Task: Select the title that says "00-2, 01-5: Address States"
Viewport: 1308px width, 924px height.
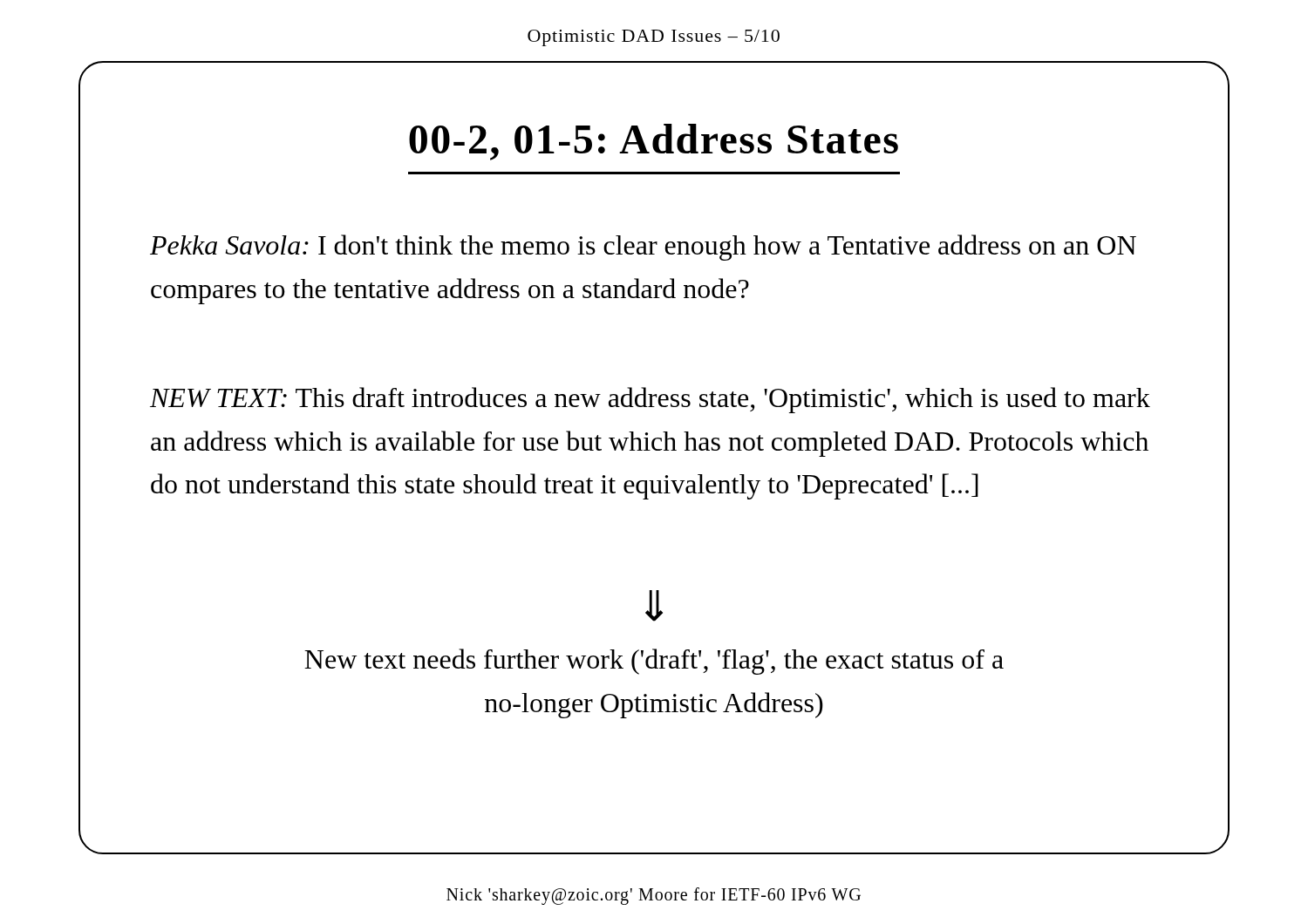Action: click(654, 145)
